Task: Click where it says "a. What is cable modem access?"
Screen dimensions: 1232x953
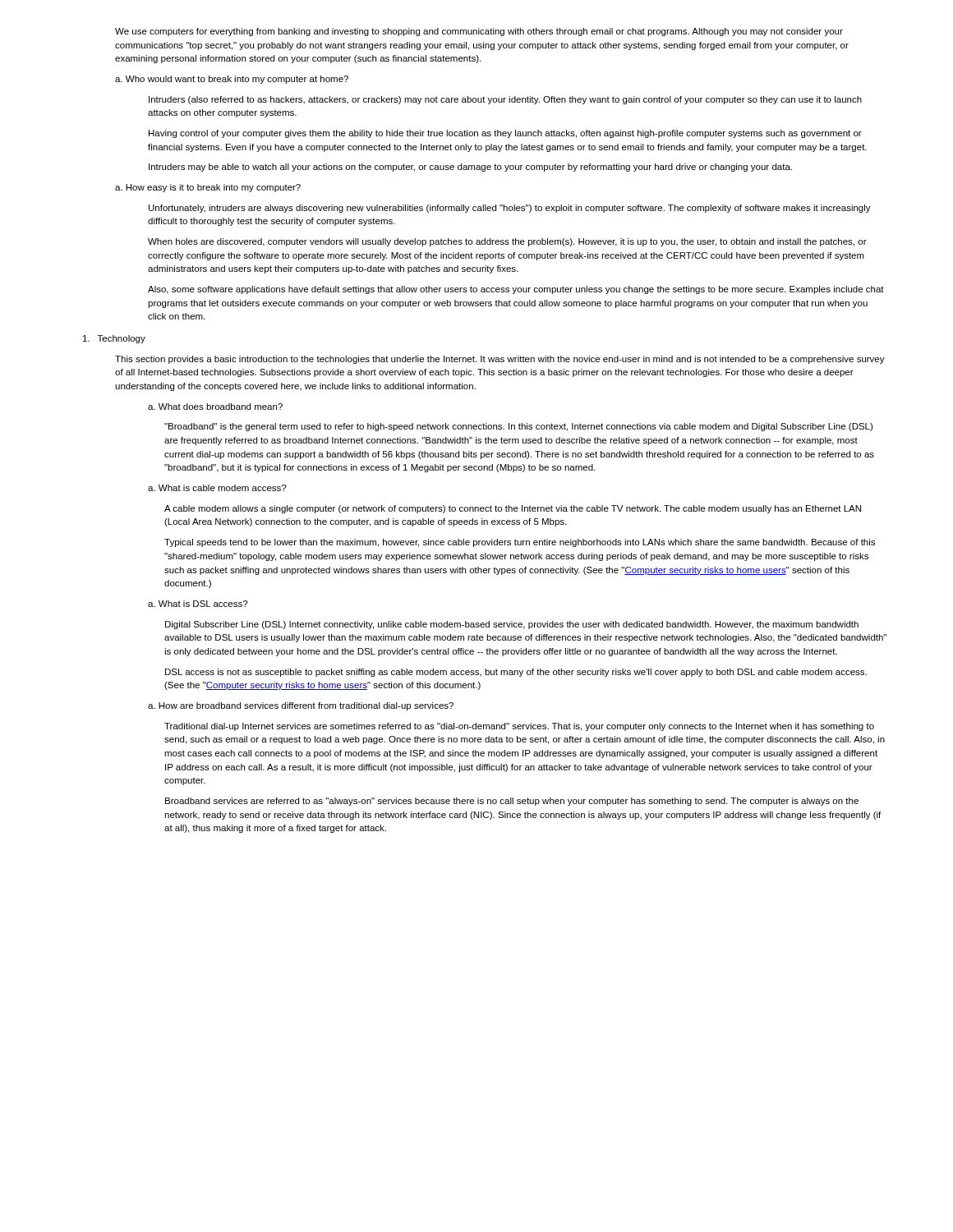Action: pos(217,488)
